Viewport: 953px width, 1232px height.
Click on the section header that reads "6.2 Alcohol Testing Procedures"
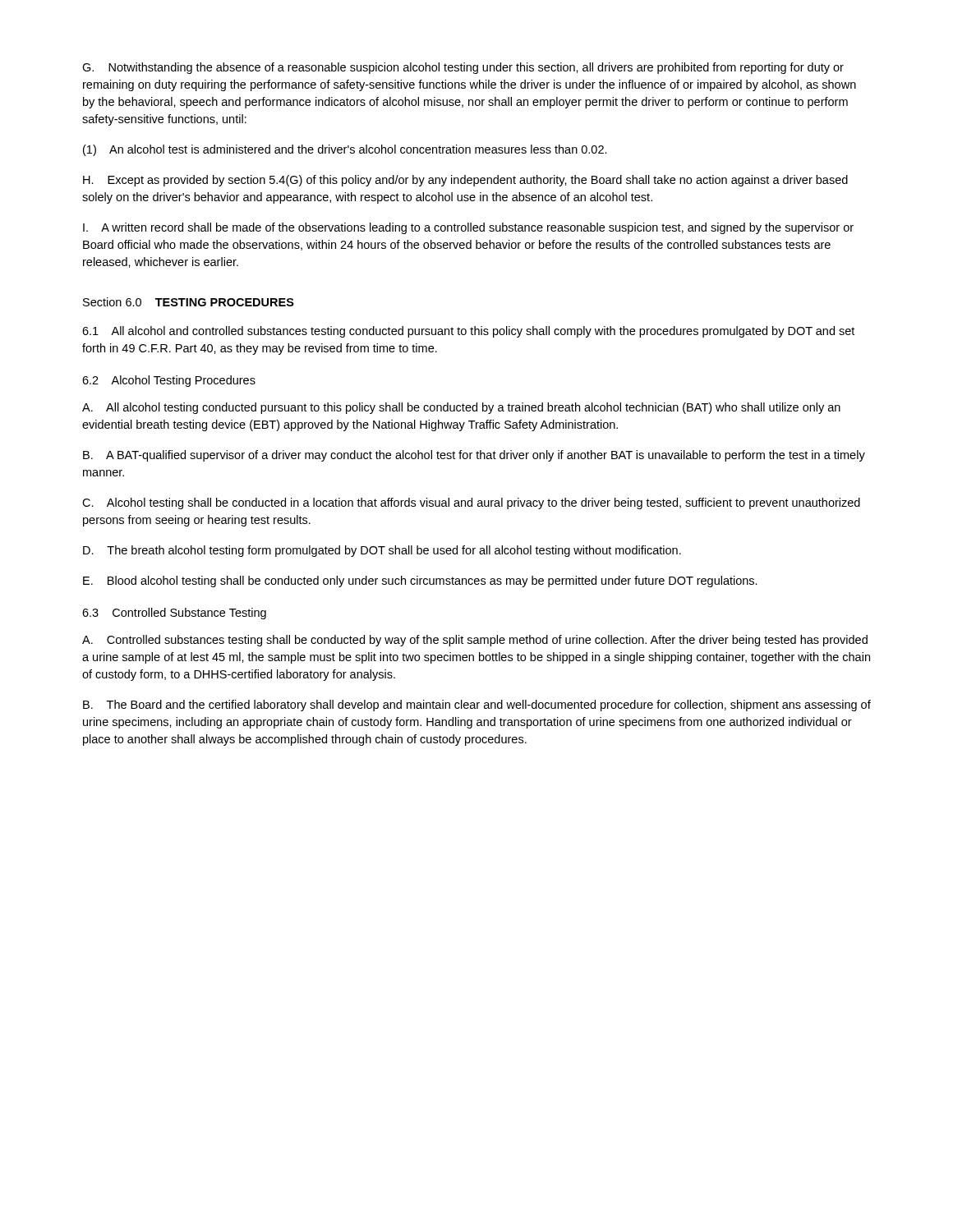169,380
